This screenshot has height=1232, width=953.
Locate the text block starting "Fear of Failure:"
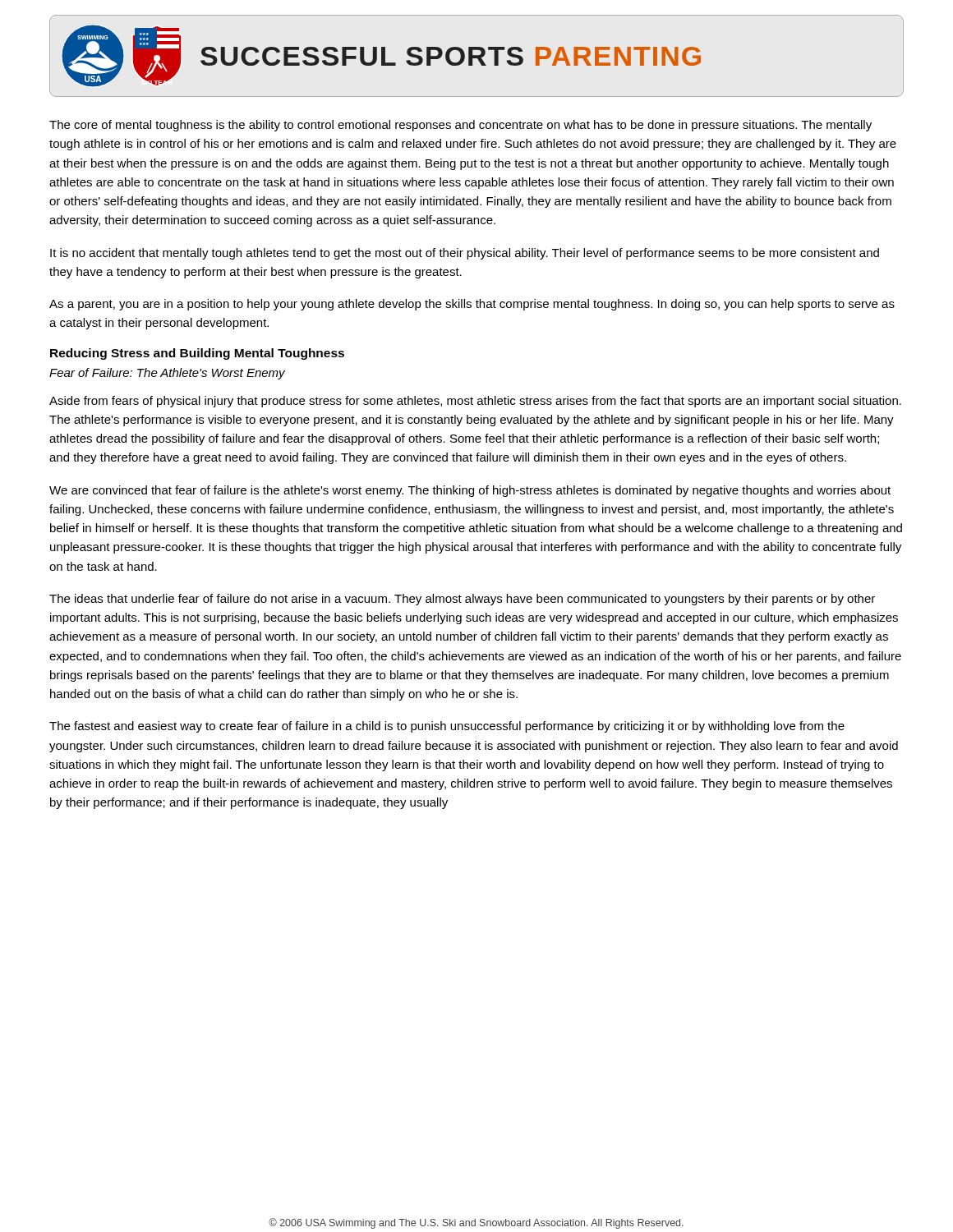[167, 372]
